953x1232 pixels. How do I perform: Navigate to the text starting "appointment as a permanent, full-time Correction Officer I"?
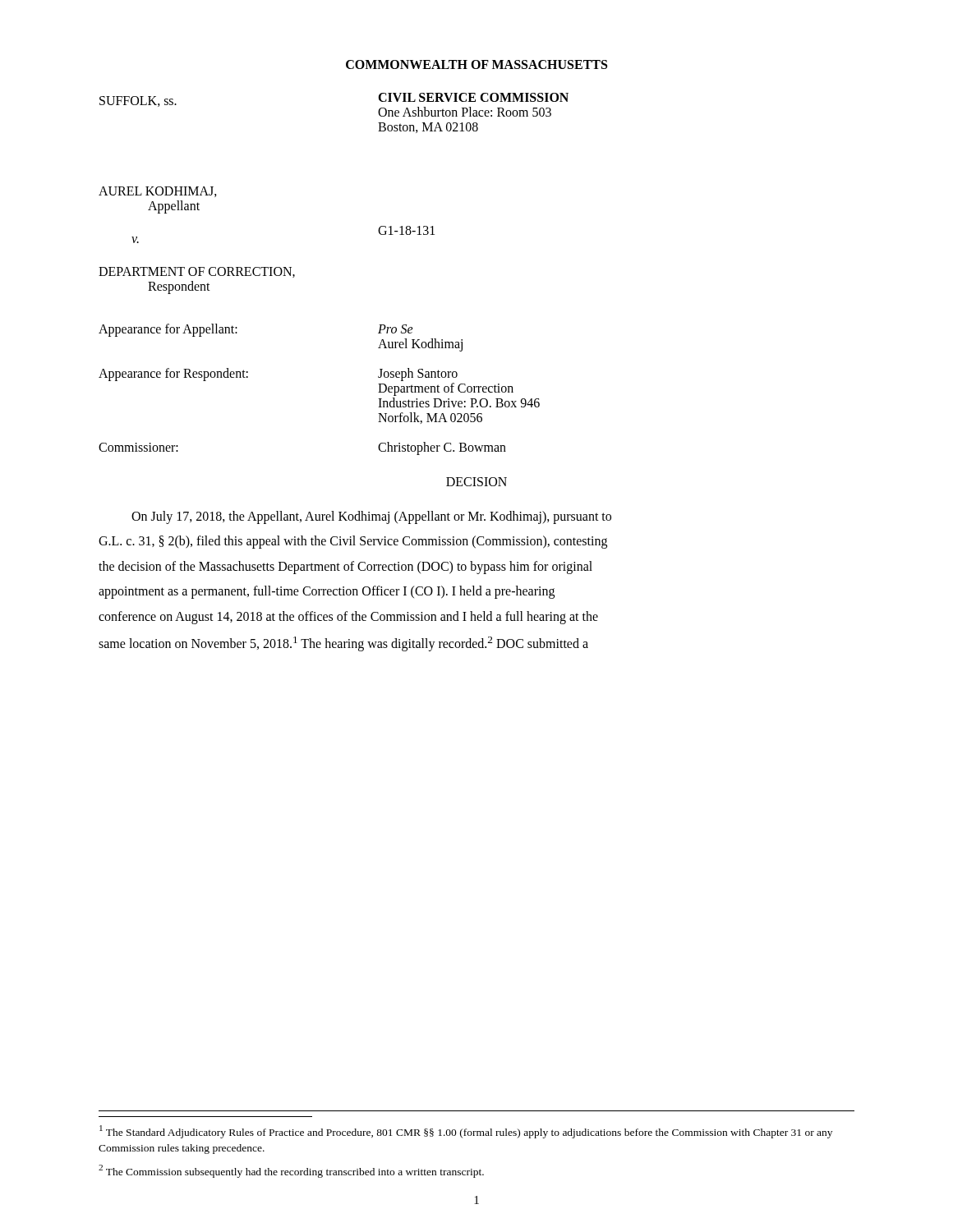click(327, 591)
